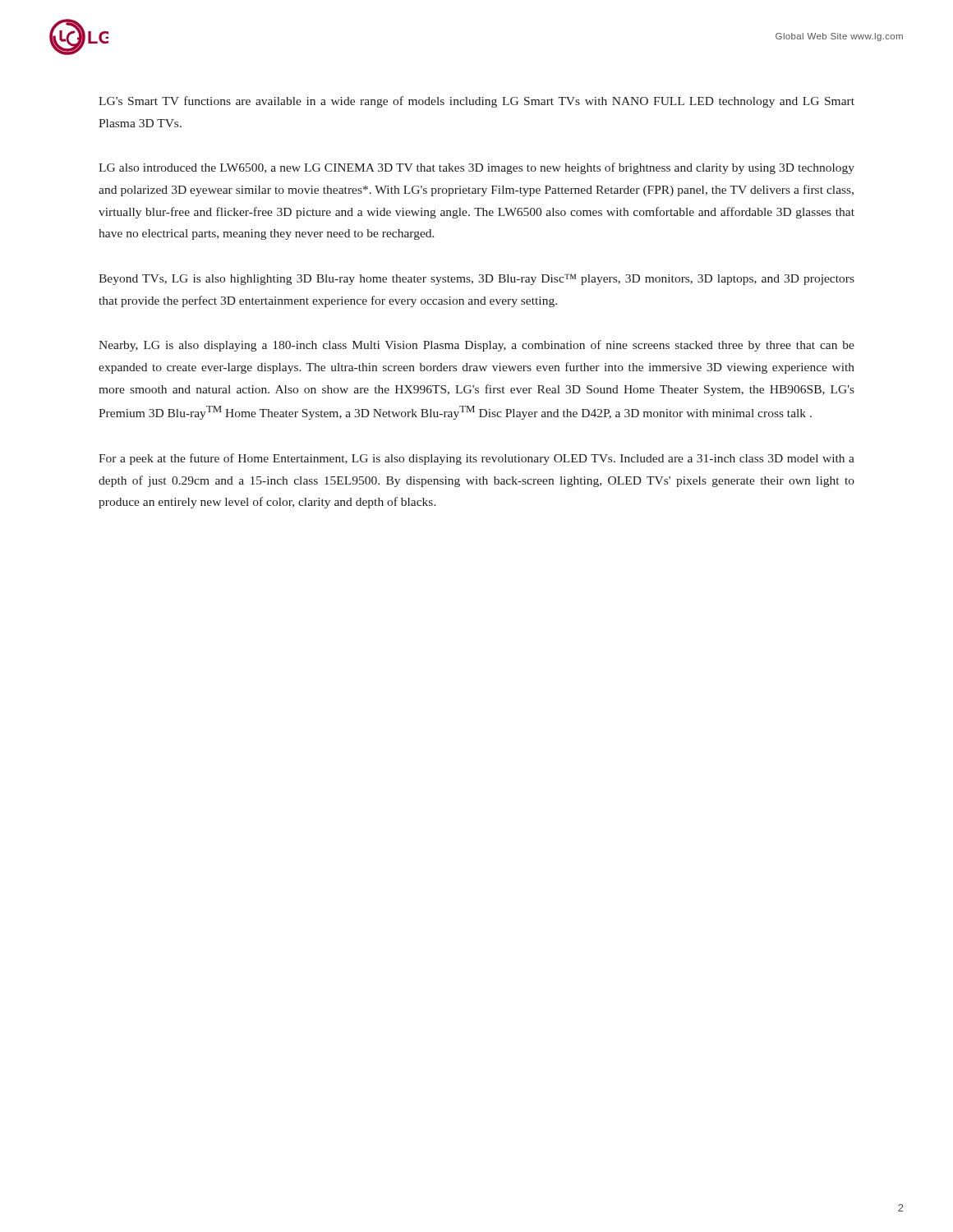The width and height of the screenshot is (953, 1232).
Task: Click the passage that begins "LG also introduced the LW6500, a new"
Action: [476, 200]
